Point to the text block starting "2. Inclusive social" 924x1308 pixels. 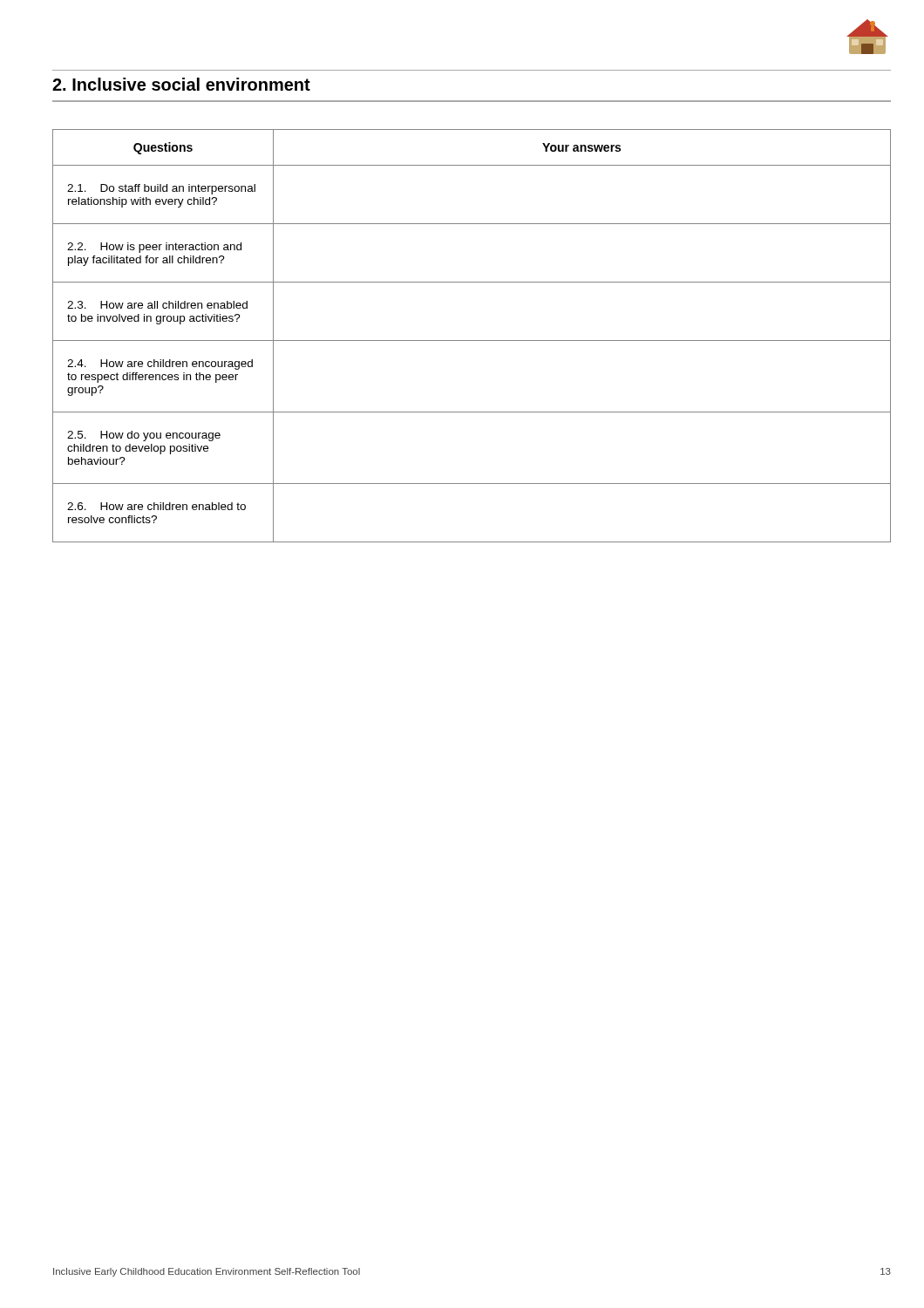pos(181,84)
